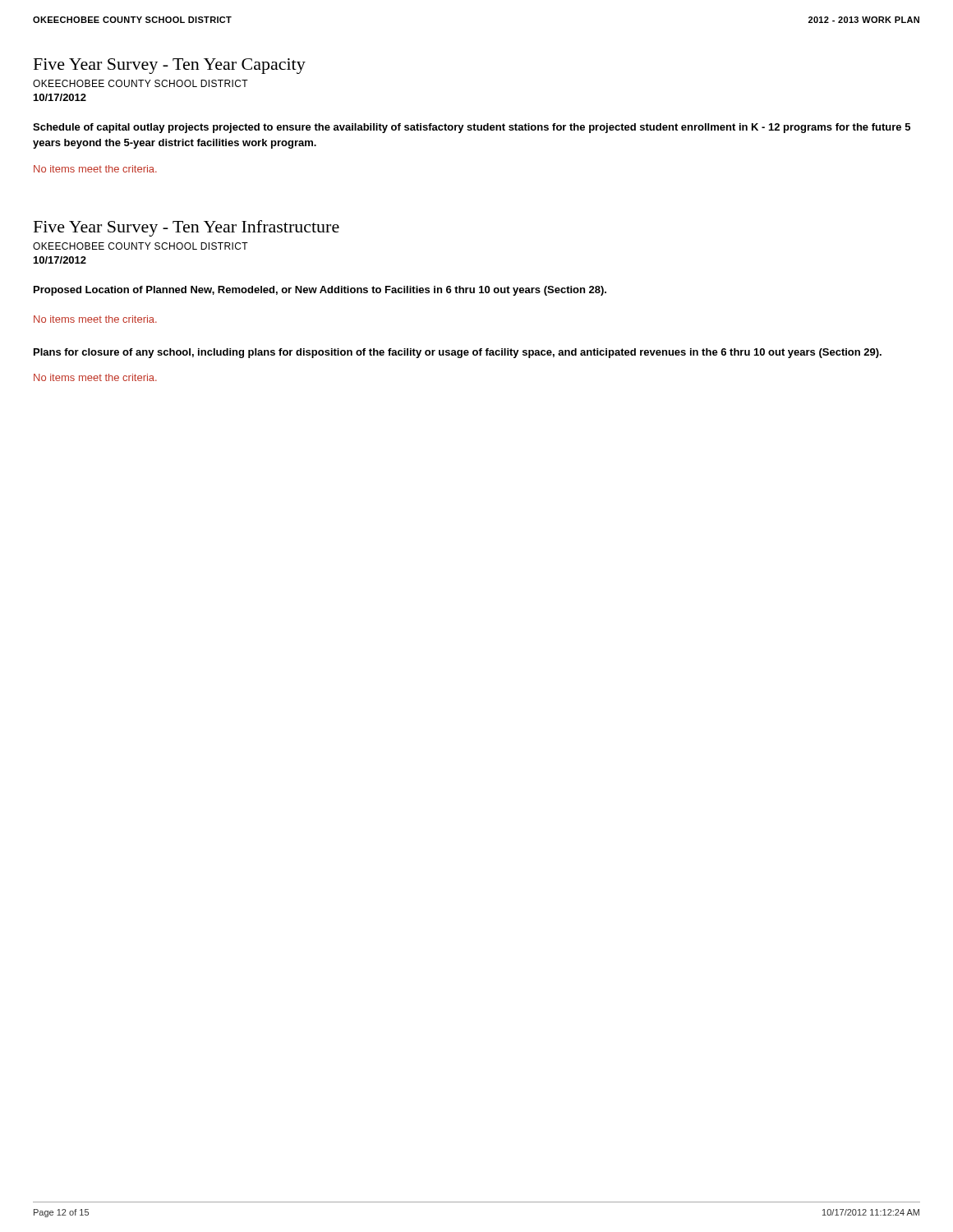Image resolution: width=953 pixels, height=1232 pixels.
Task: Click where it says "Five Year Survey - Ten Year Infrastructure"
Action: (x=186, y=226)
